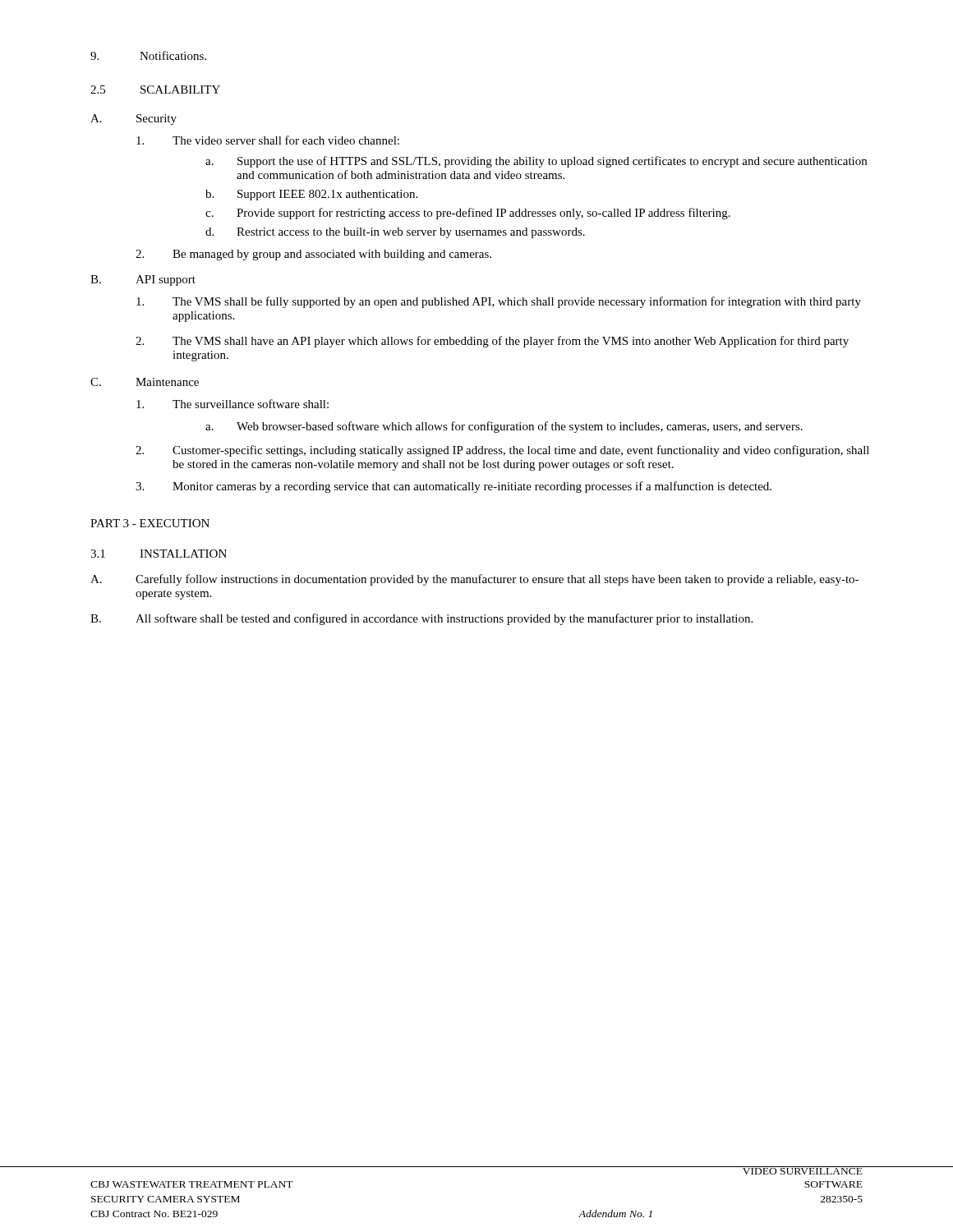
Task: Locate the text starting "a. Support the use of HTTPS and SSL/TLS,"
Action: point(542,168)
